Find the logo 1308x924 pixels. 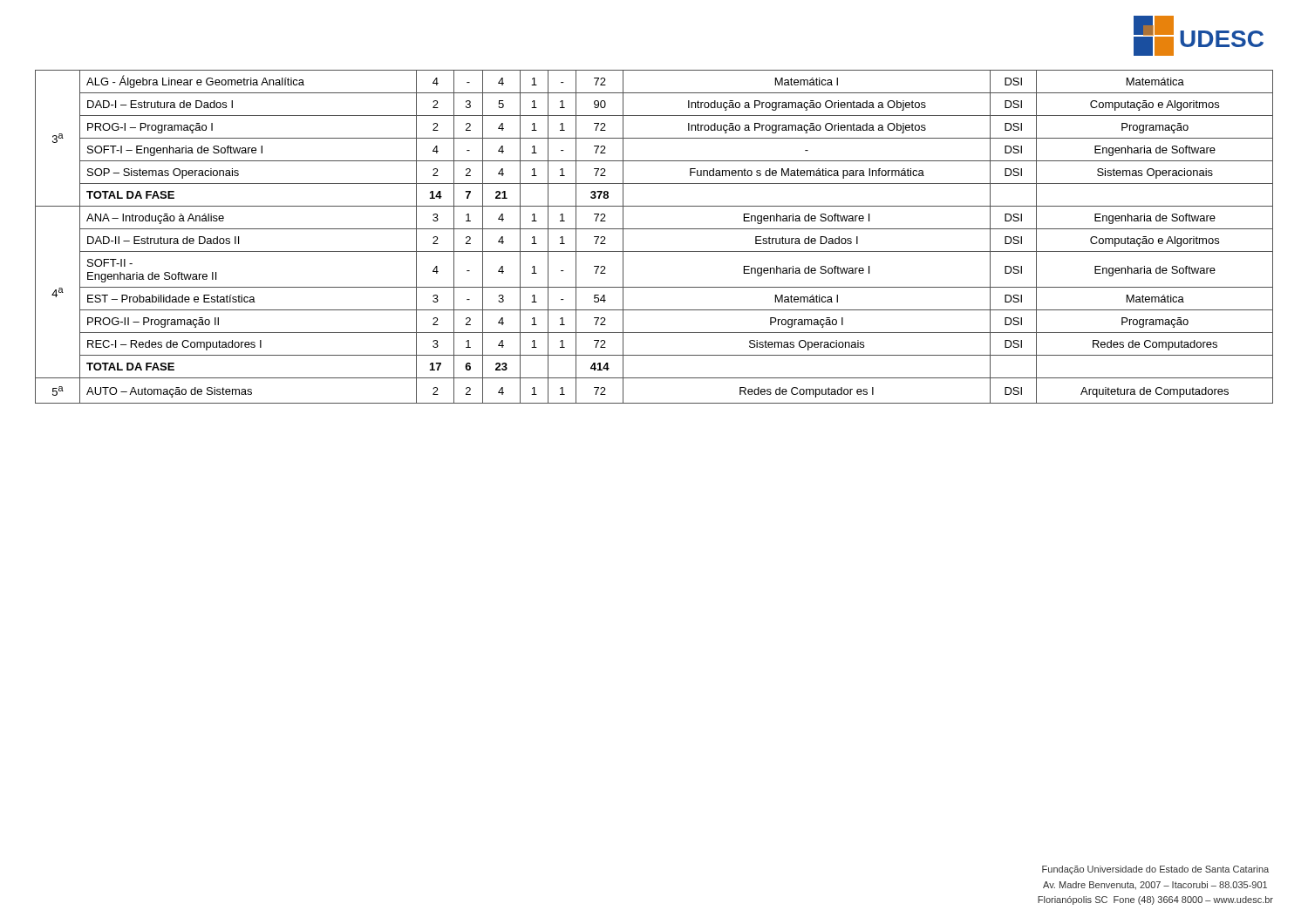point(1203,38)
